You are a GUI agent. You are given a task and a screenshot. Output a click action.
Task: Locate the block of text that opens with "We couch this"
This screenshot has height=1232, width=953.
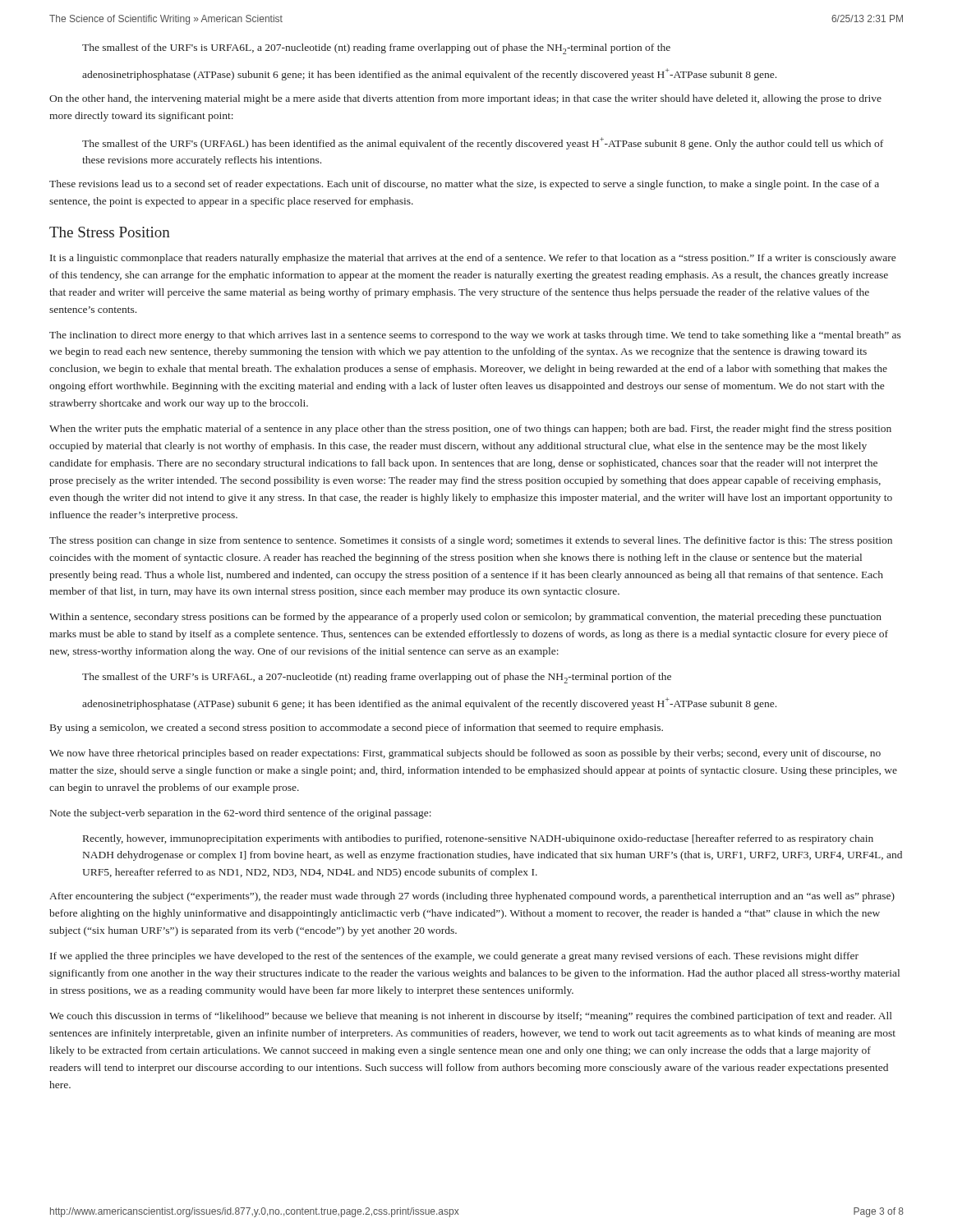472,1050
